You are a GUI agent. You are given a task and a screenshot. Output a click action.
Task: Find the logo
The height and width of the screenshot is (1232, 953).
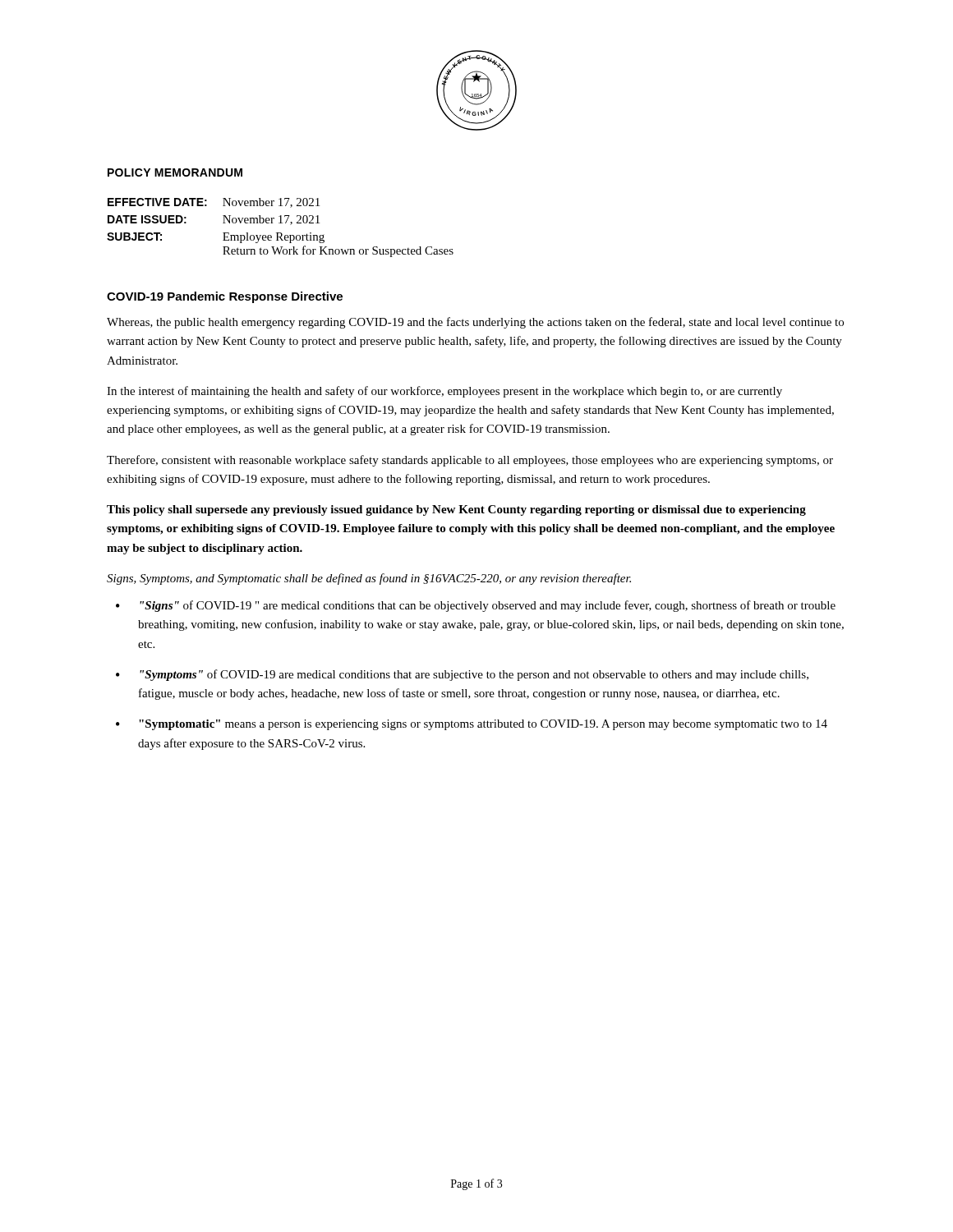tap(476, 92)
